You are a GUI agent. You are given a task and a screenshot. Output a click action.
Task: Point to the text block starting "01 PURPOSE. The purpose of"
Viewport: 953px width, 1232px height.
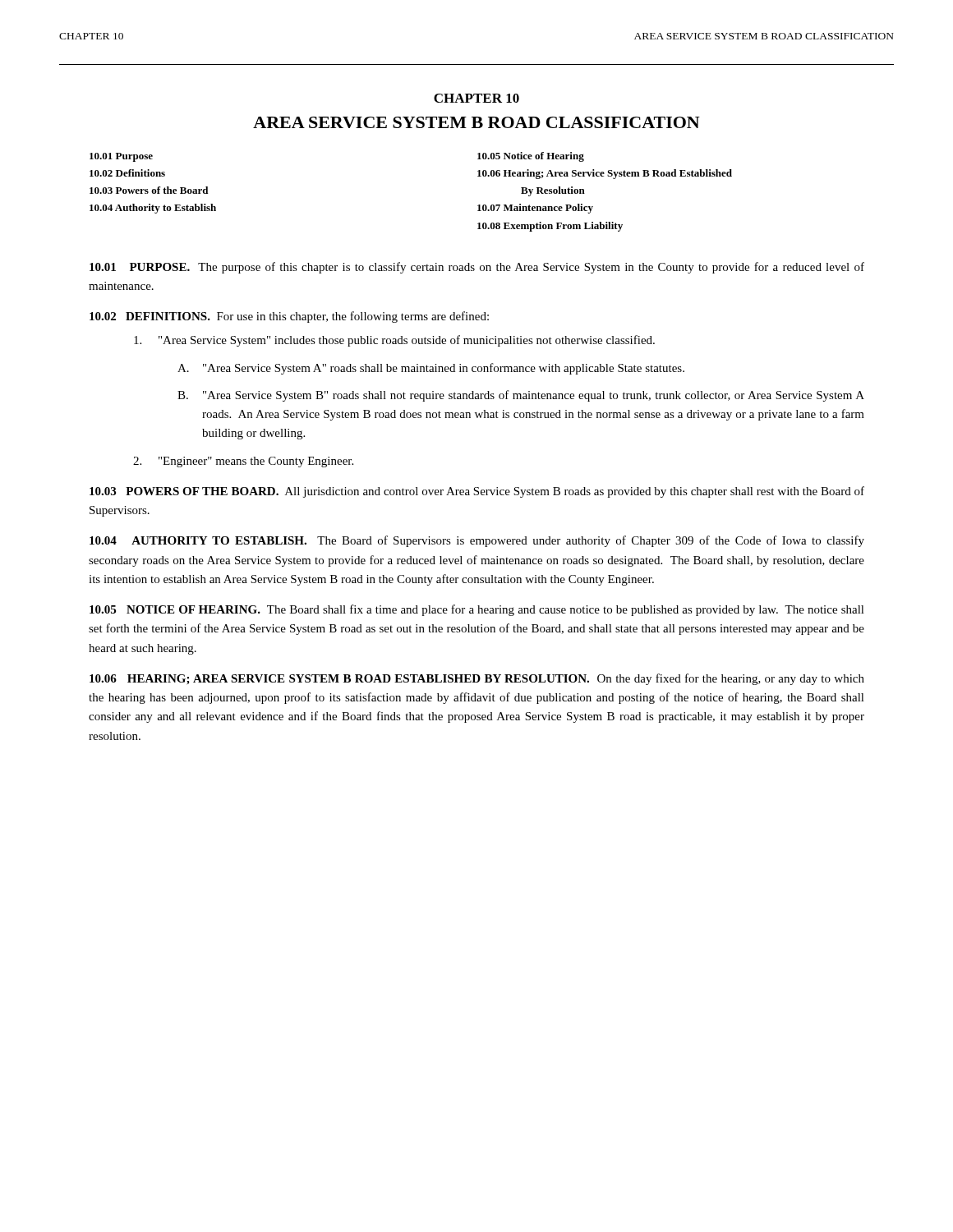coord(476,276)
